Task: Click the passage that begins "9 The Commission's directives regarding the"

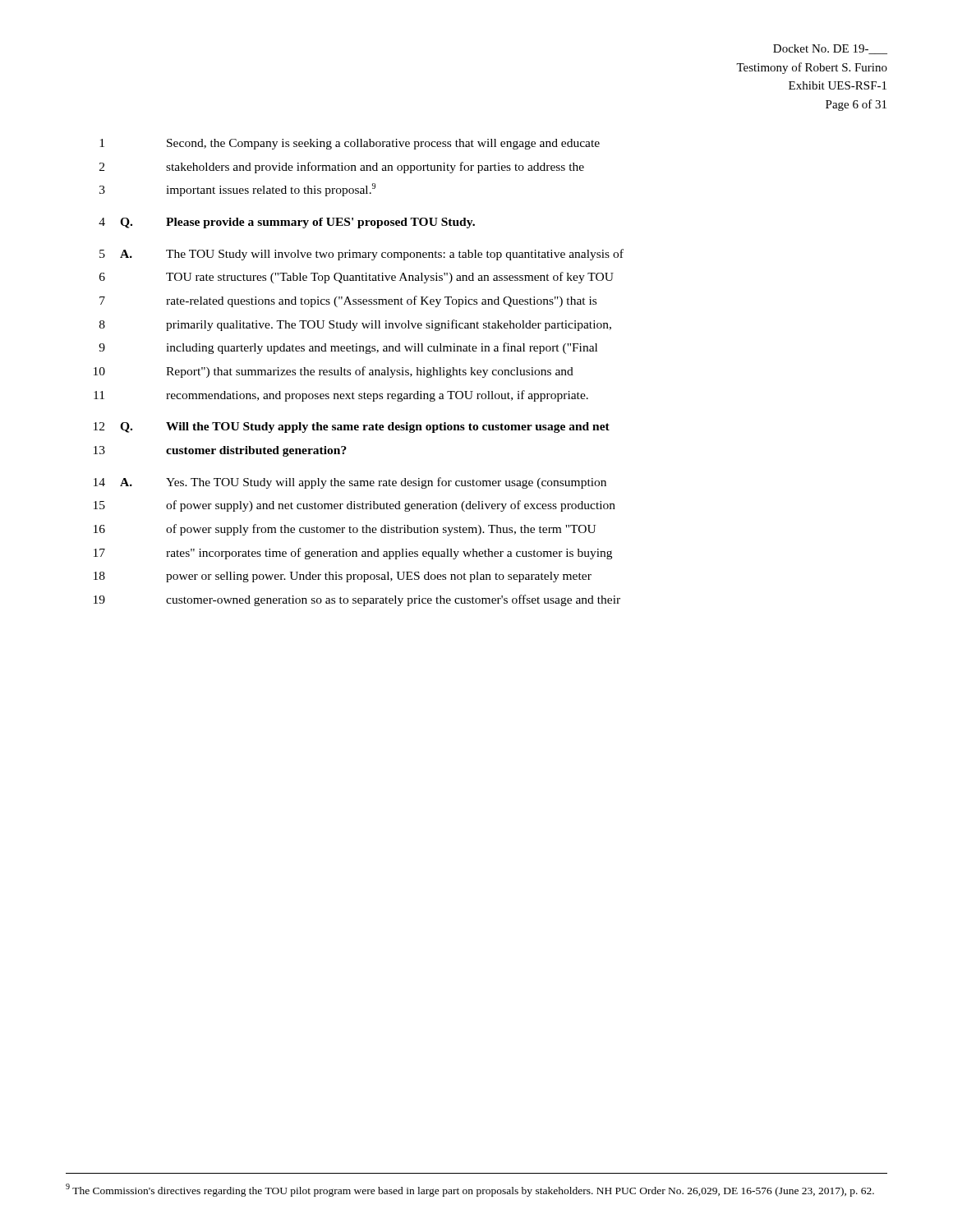Action: [476, 1190]
